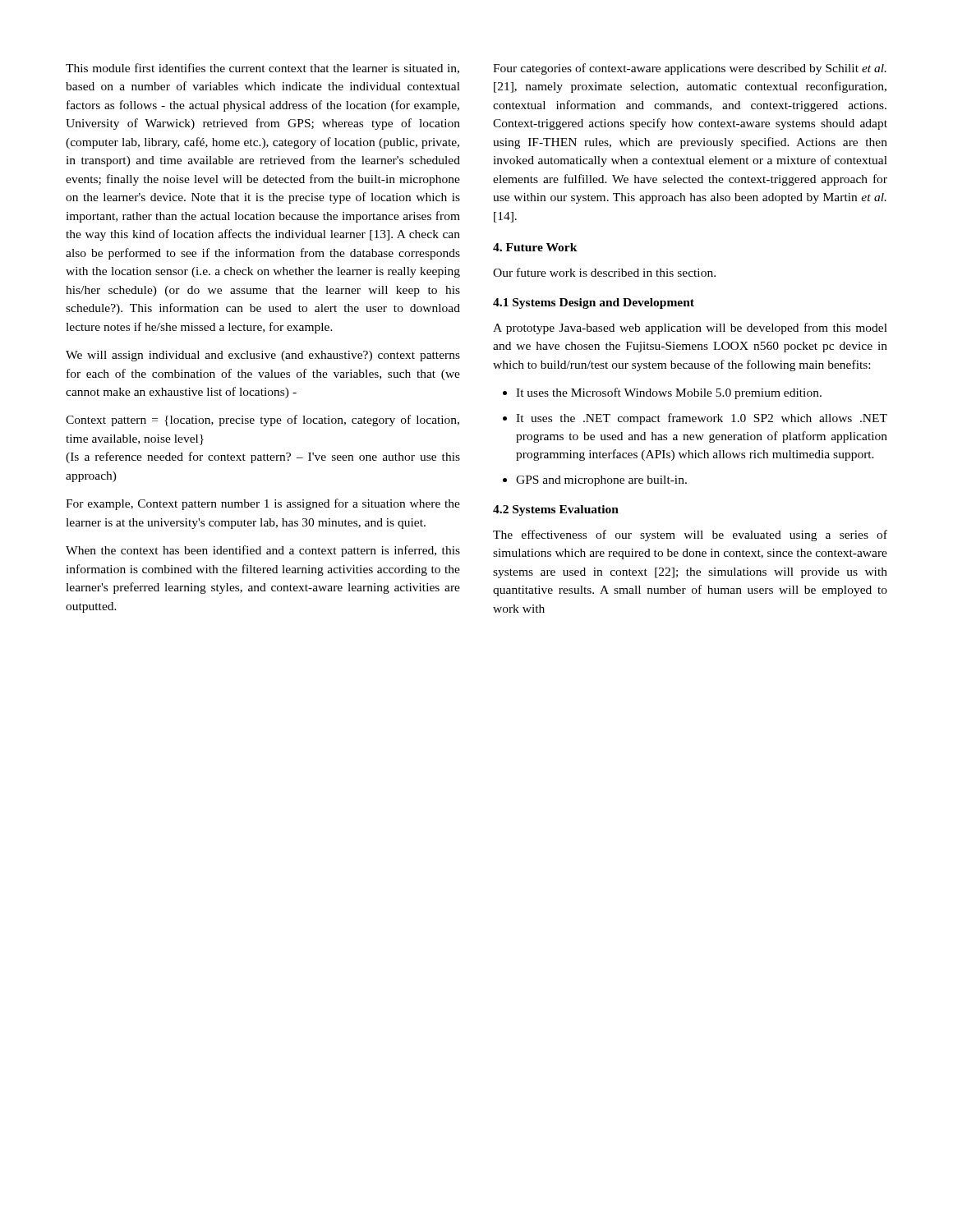Image resolution: width=953 pixels, height=1232 pixels.
Task: Navigate to the element starting "We will assign individual and exclusive (and exhaustive?)"
Action: pos(263,373)
